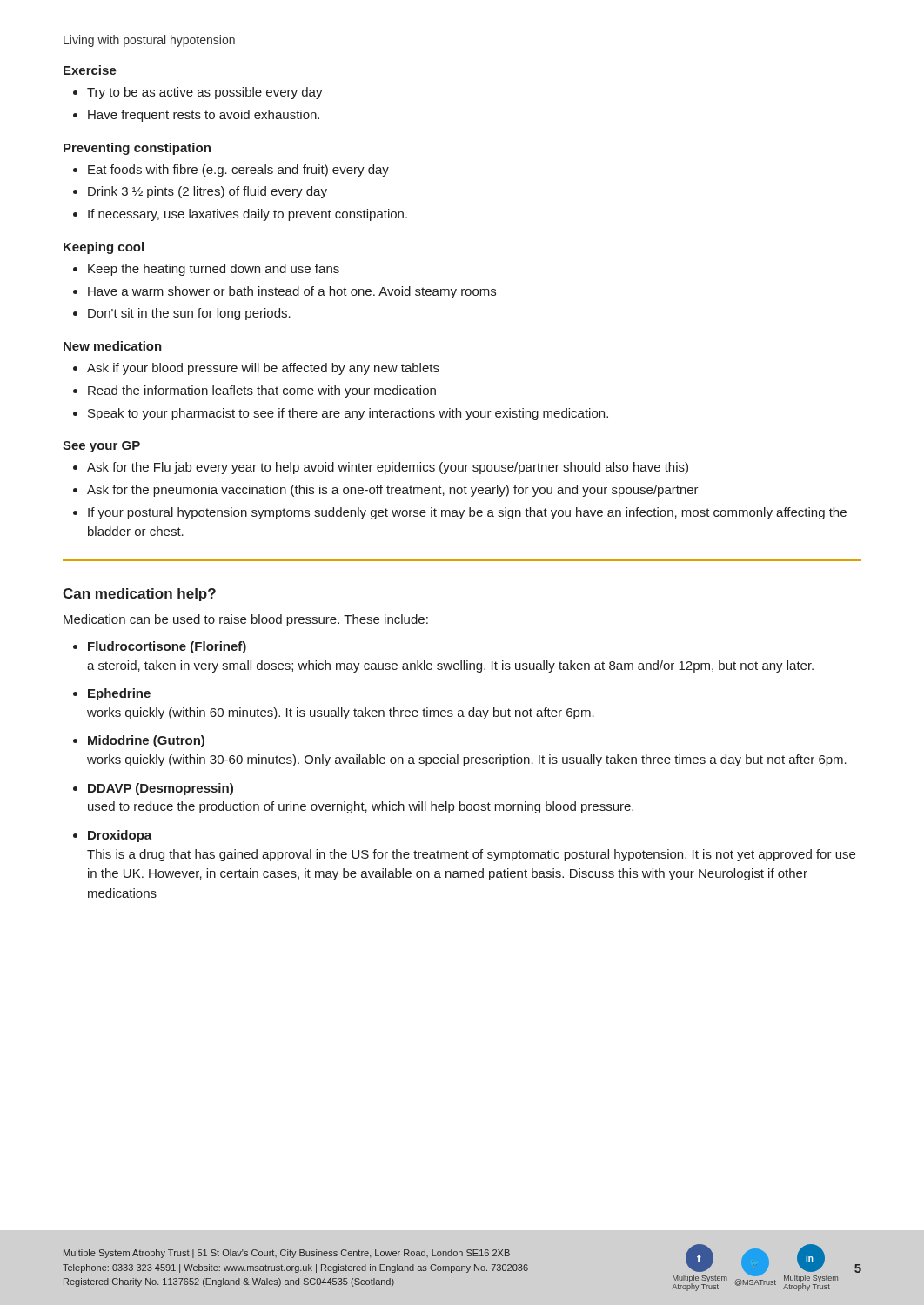Click on the block starting "Preventing constipation"
Viewport: 924px width, 1305px height.
137,147
